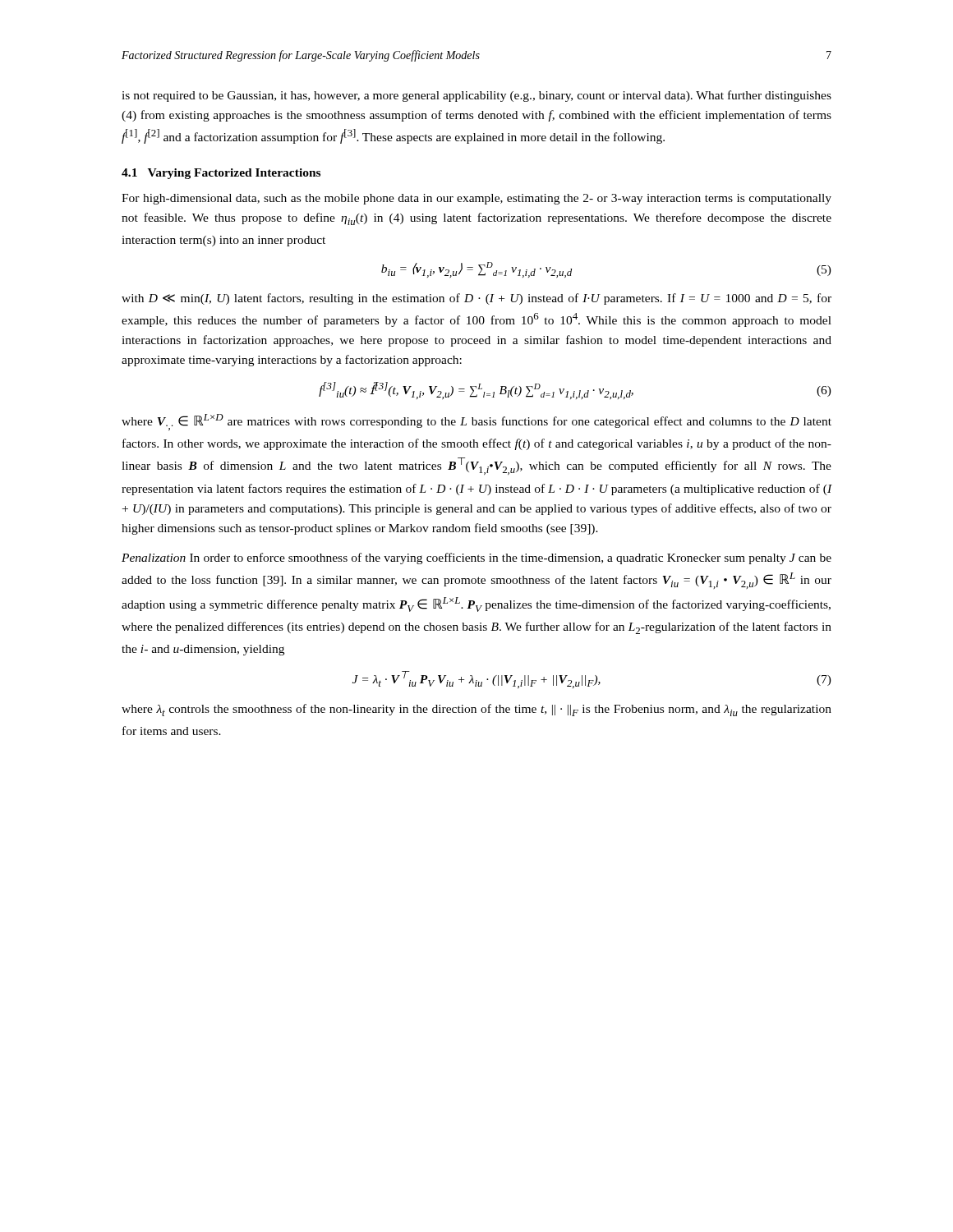Navigate to the text block starting "For high-dimensional data, such as the mobile phone"
This screenshot has width=953, height=1232.
(476, 219)
